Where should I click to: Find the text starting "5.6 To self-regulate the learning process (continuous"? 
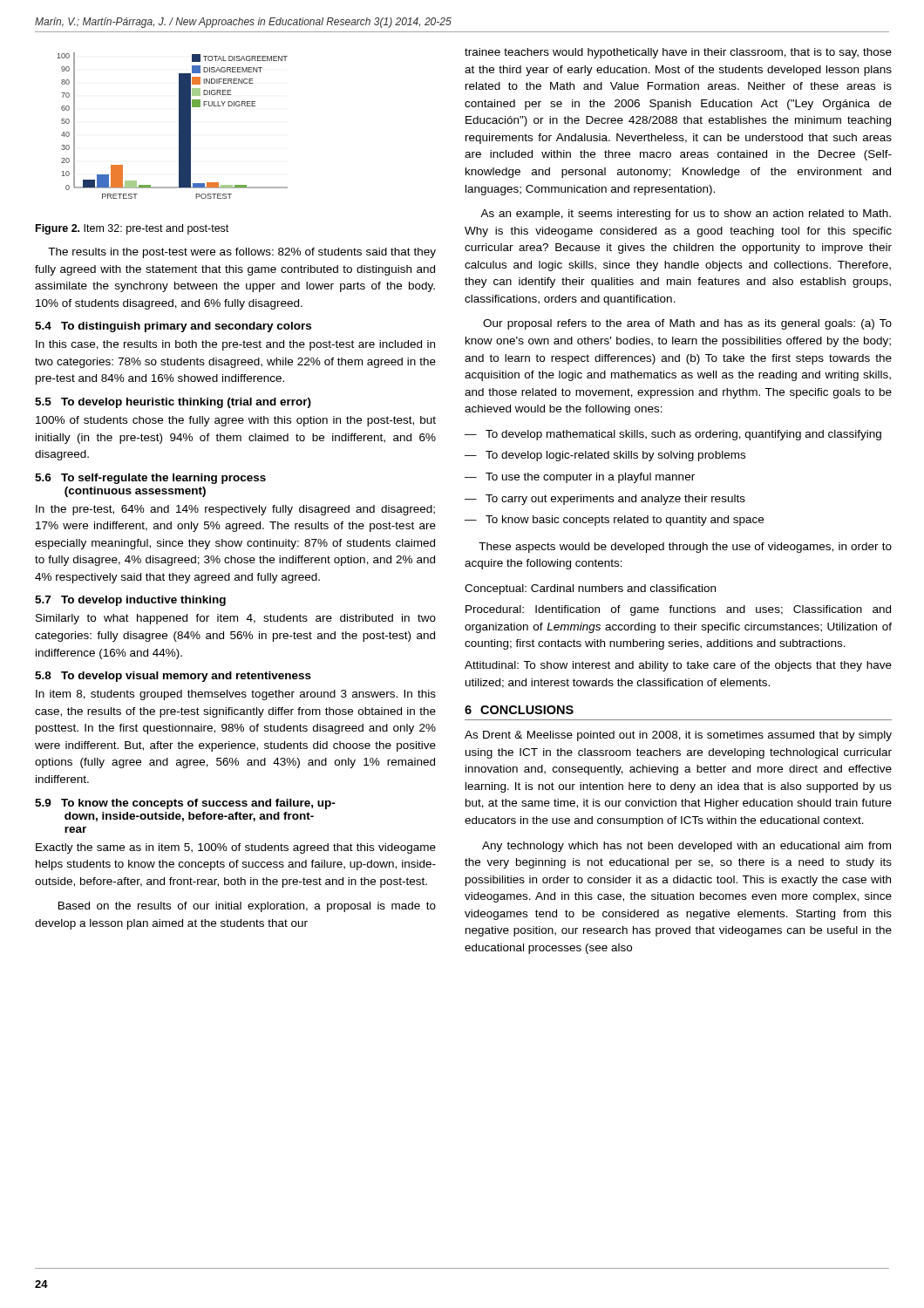tap(150, 484)
